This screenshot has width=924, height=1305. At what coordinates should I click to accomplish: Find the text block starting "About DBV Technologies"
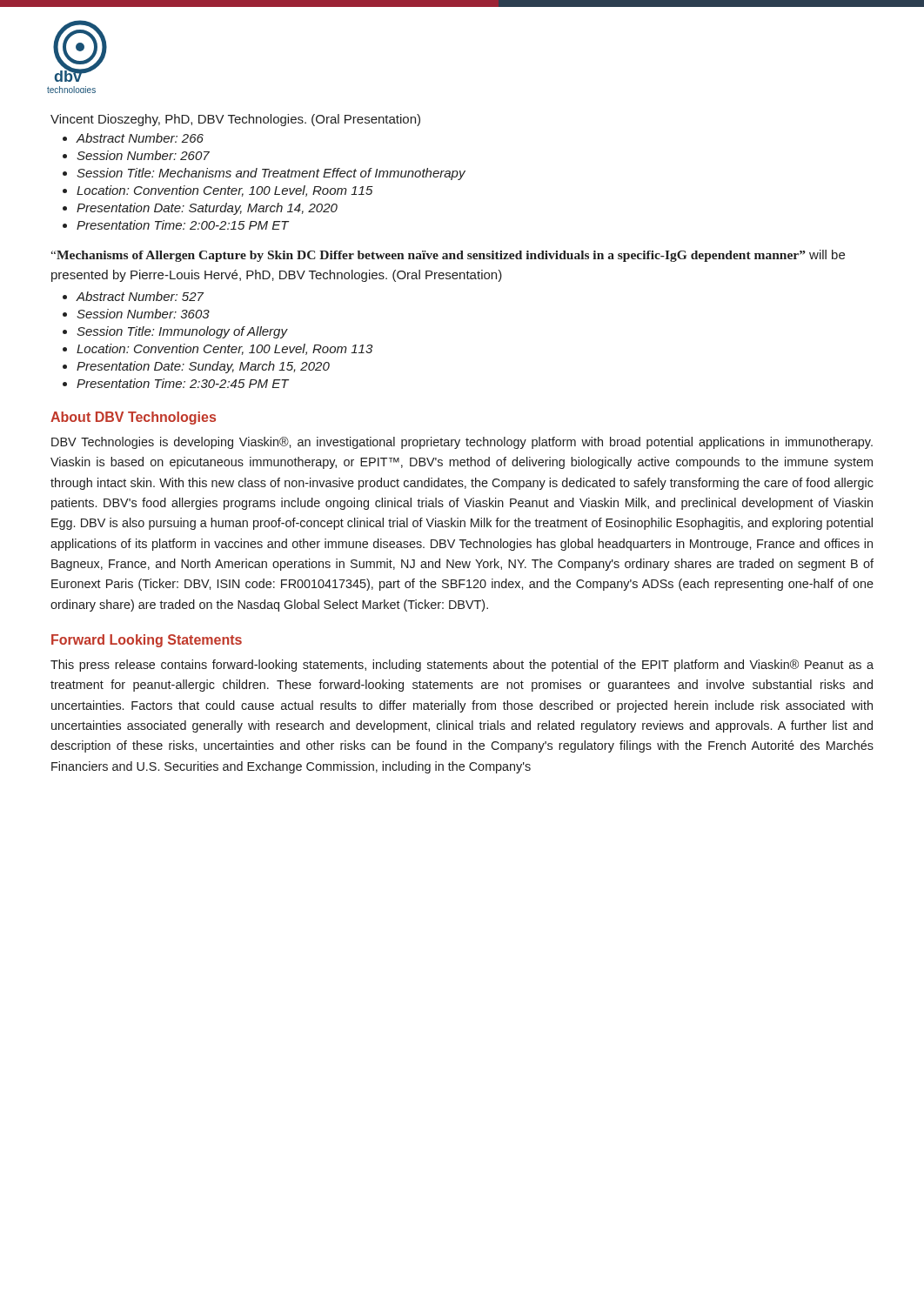(x=133, y=417)
